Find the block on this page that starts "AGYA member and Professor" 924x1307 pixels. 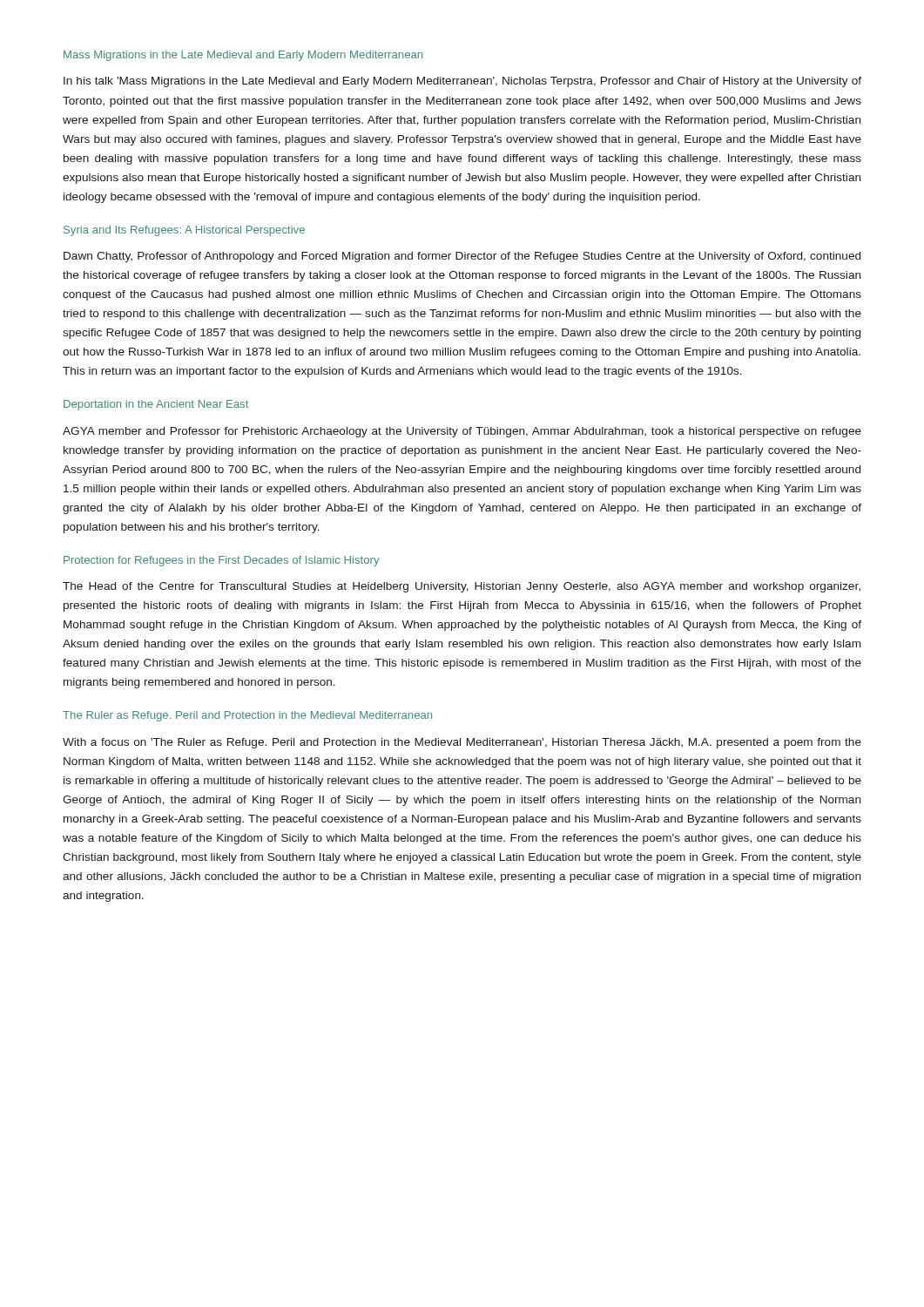(x=462, y=478)
